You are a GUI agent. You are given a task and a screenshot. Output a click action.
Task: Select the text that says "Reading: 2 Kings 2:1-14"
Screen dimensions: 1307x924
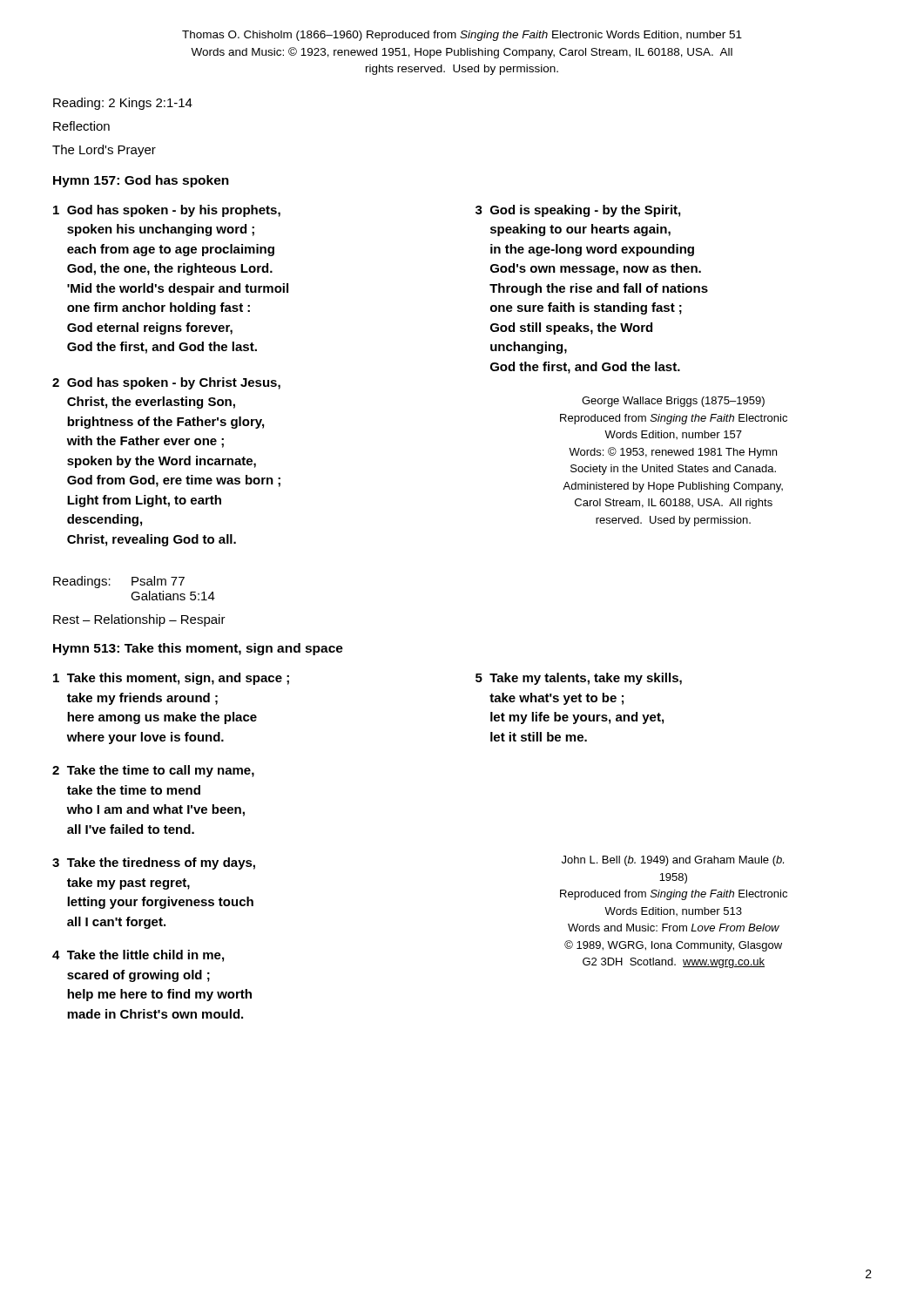[122, 102]
